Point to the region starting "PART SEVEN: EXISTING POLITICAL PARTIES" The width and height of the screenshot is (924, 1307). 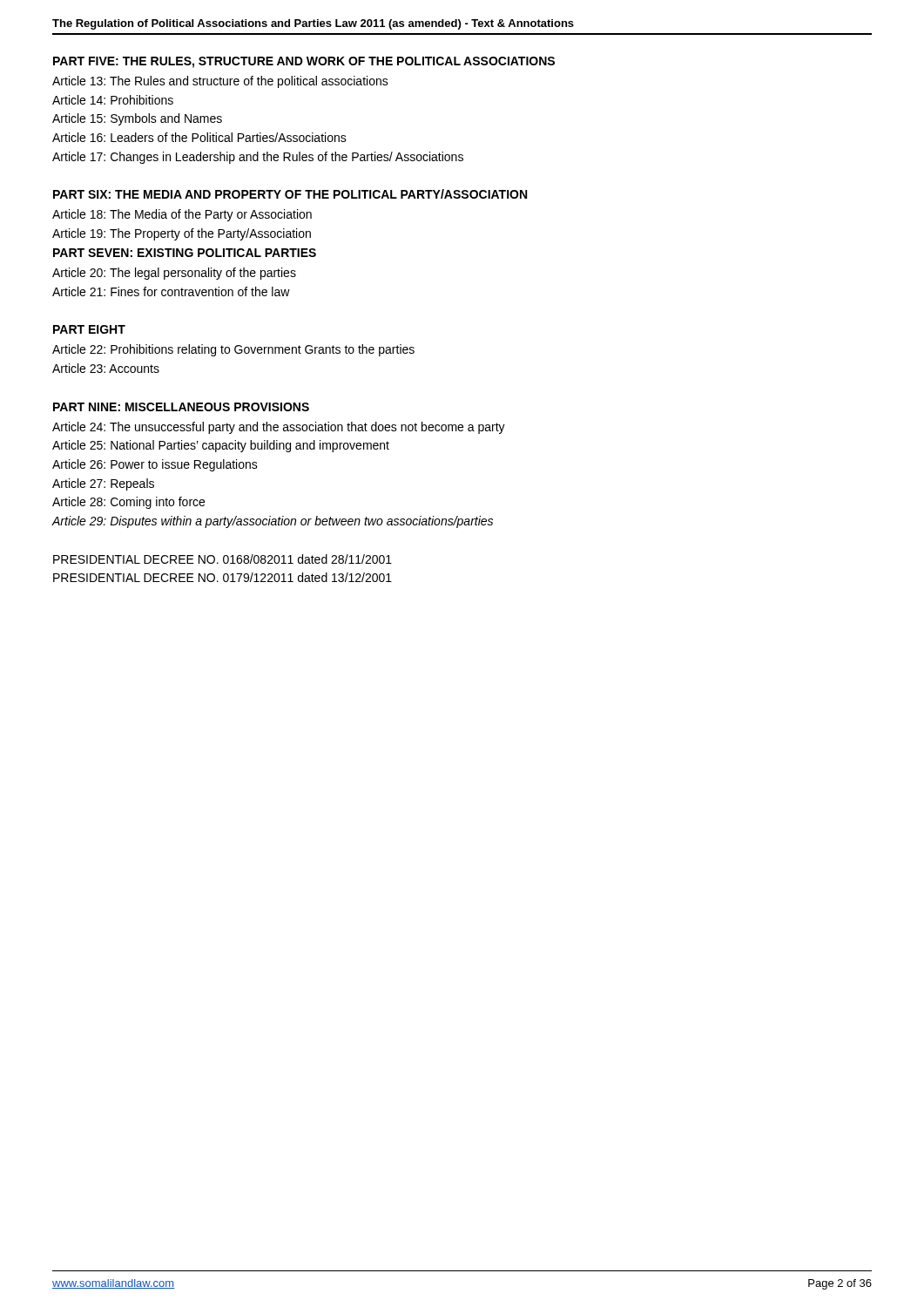click(x=184, y=253)
